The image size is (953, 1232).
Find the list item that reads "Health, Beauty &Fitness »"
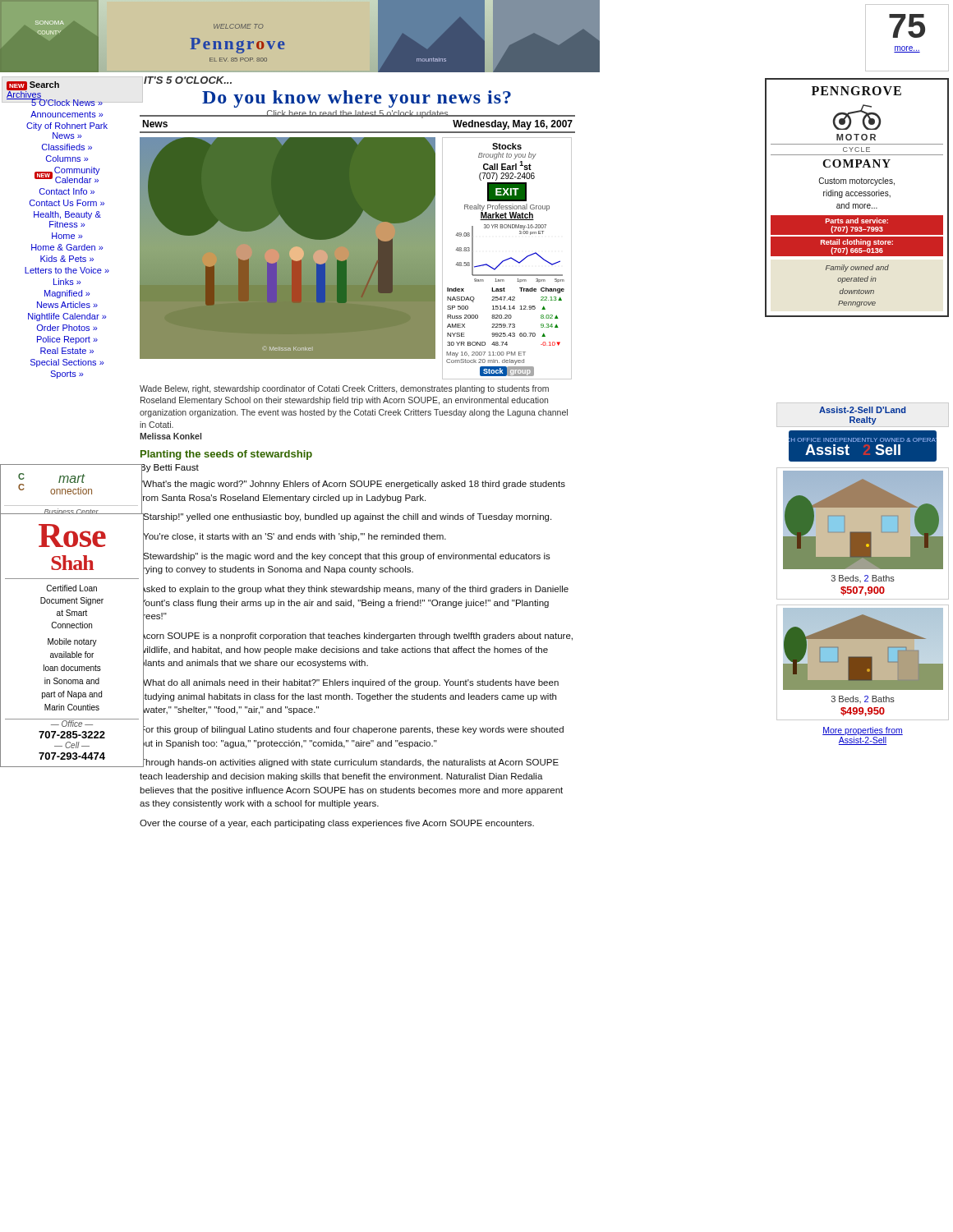point(67,219)
